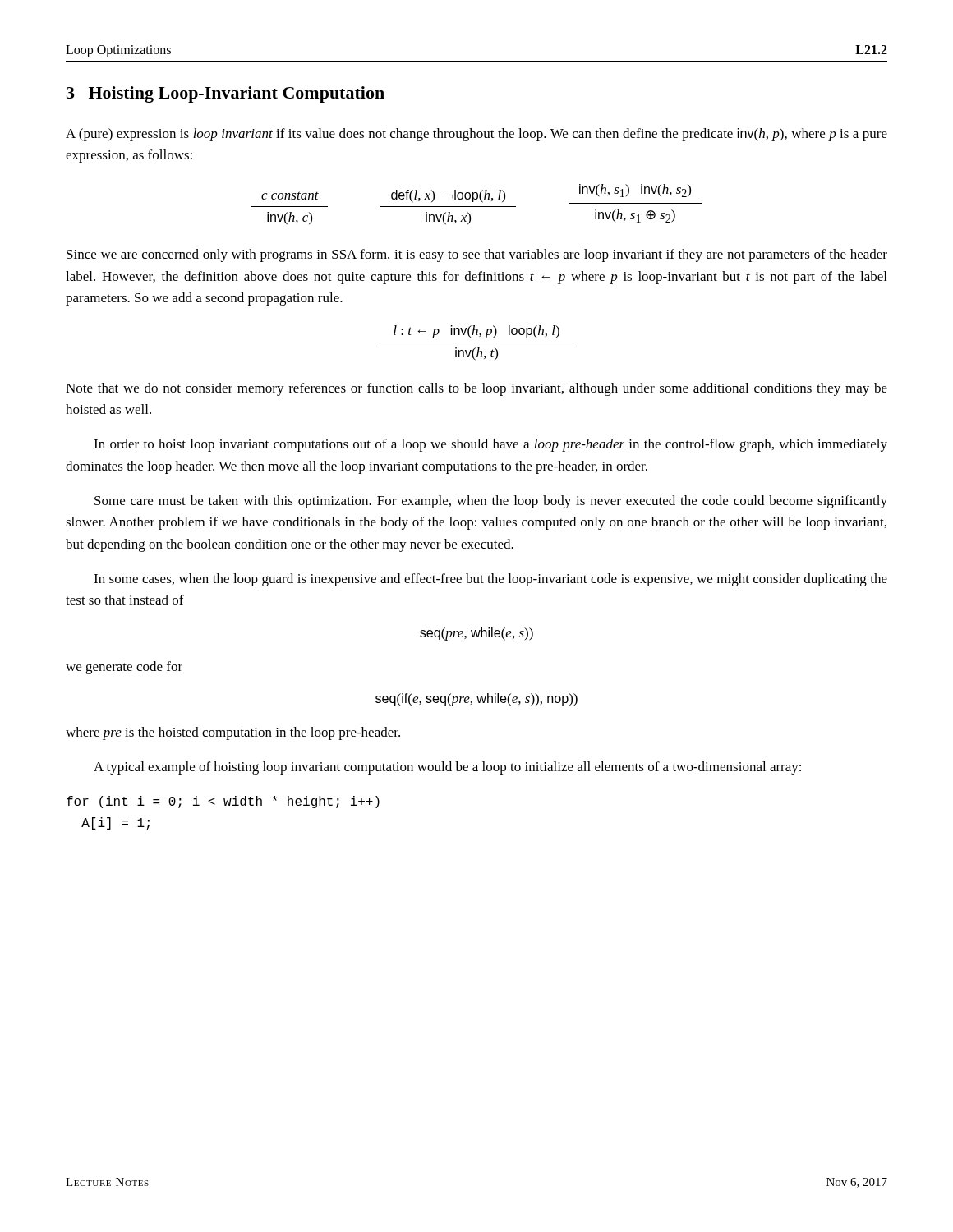Find the region starting "A typical example of hoisting loop invariant computation"

pos(448,767)
